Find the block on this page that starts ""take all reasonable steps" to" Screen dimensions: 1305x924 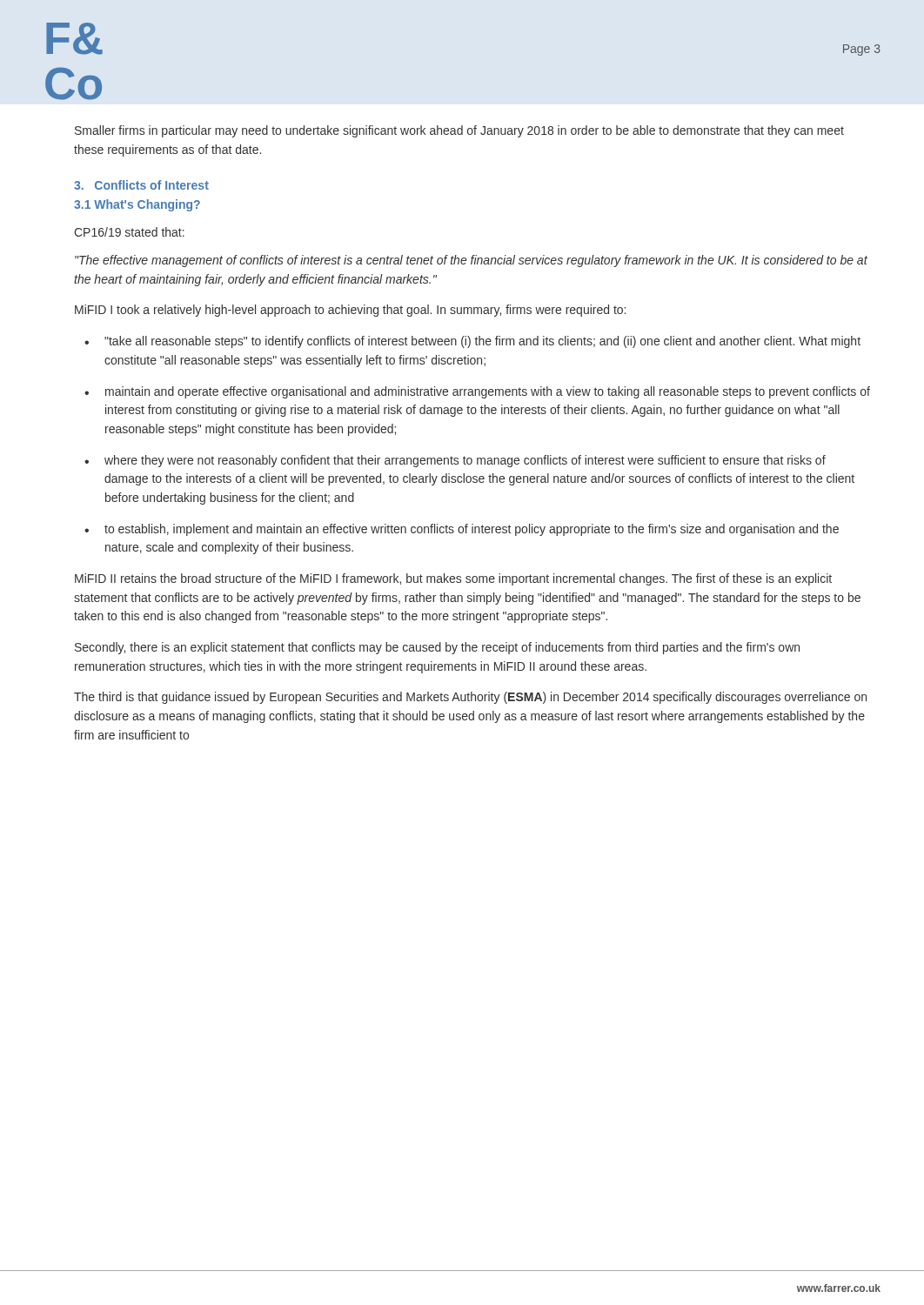482,351
